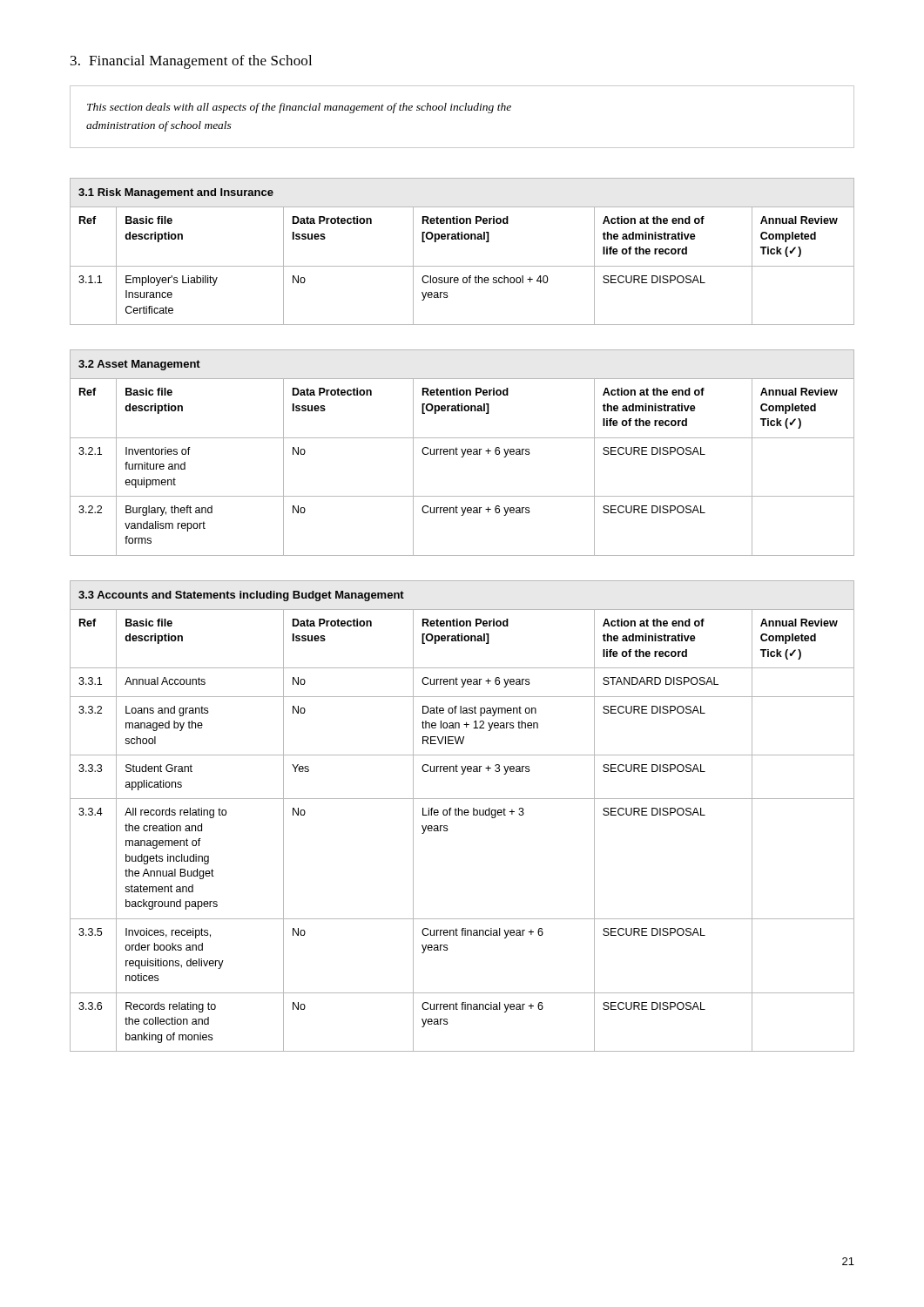
Task: Navigate to the element starting "3. Financial Management"
Action: tap(191, 61)
